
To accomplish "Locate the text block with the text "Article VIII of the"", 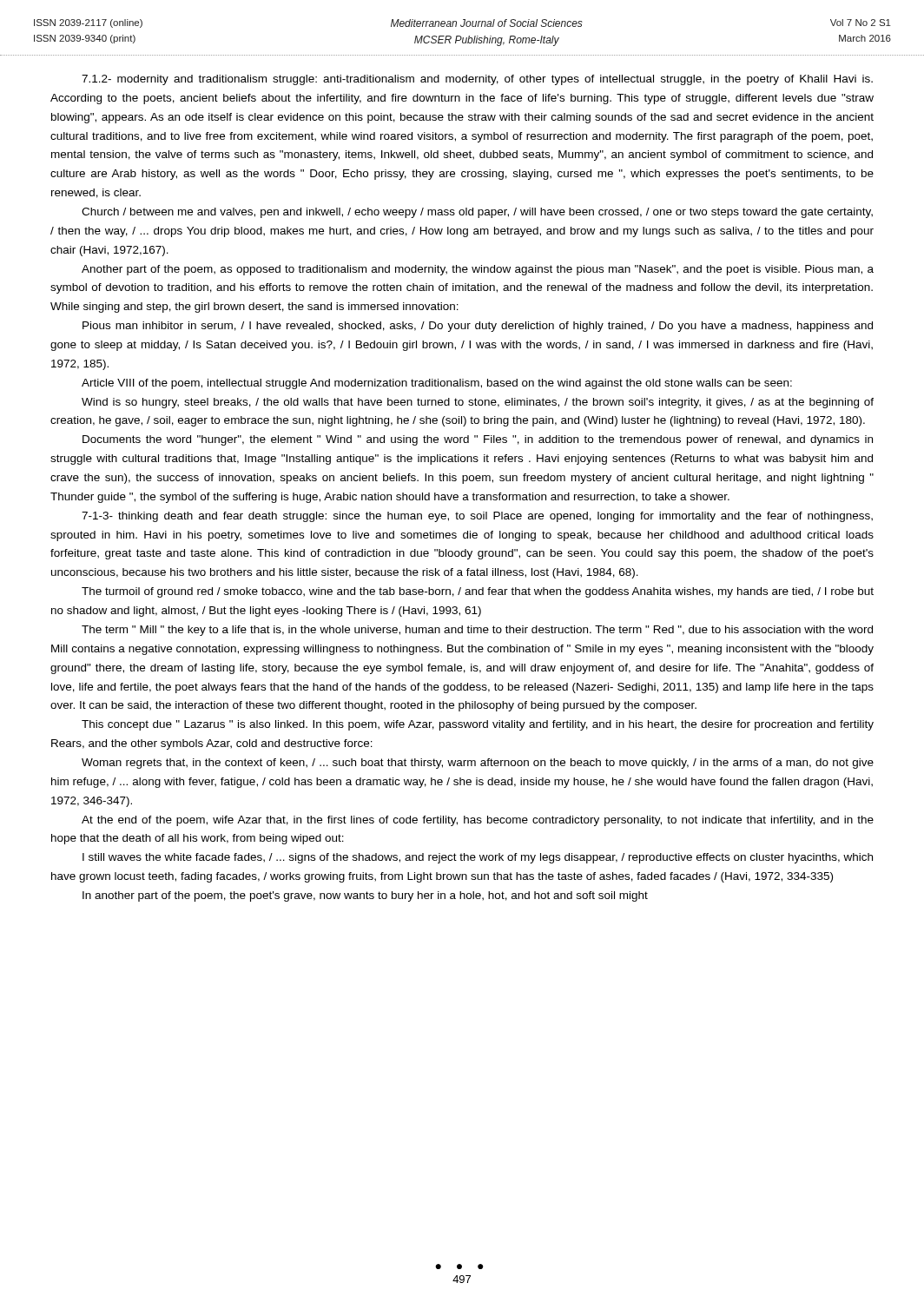I will pos(437,382).
